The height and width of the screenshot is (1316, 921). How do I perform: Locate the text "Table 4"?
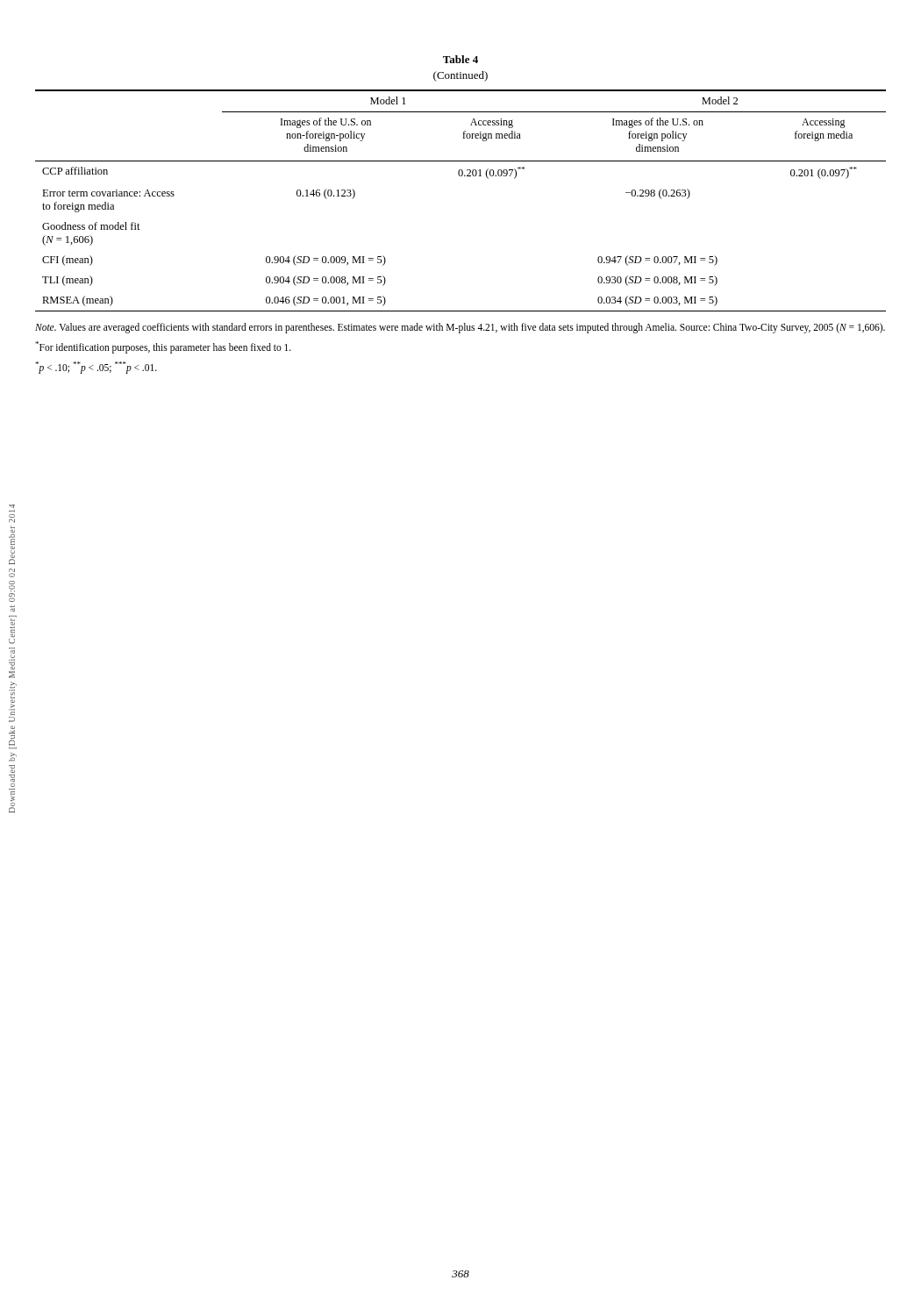click(x=460, y=59)
